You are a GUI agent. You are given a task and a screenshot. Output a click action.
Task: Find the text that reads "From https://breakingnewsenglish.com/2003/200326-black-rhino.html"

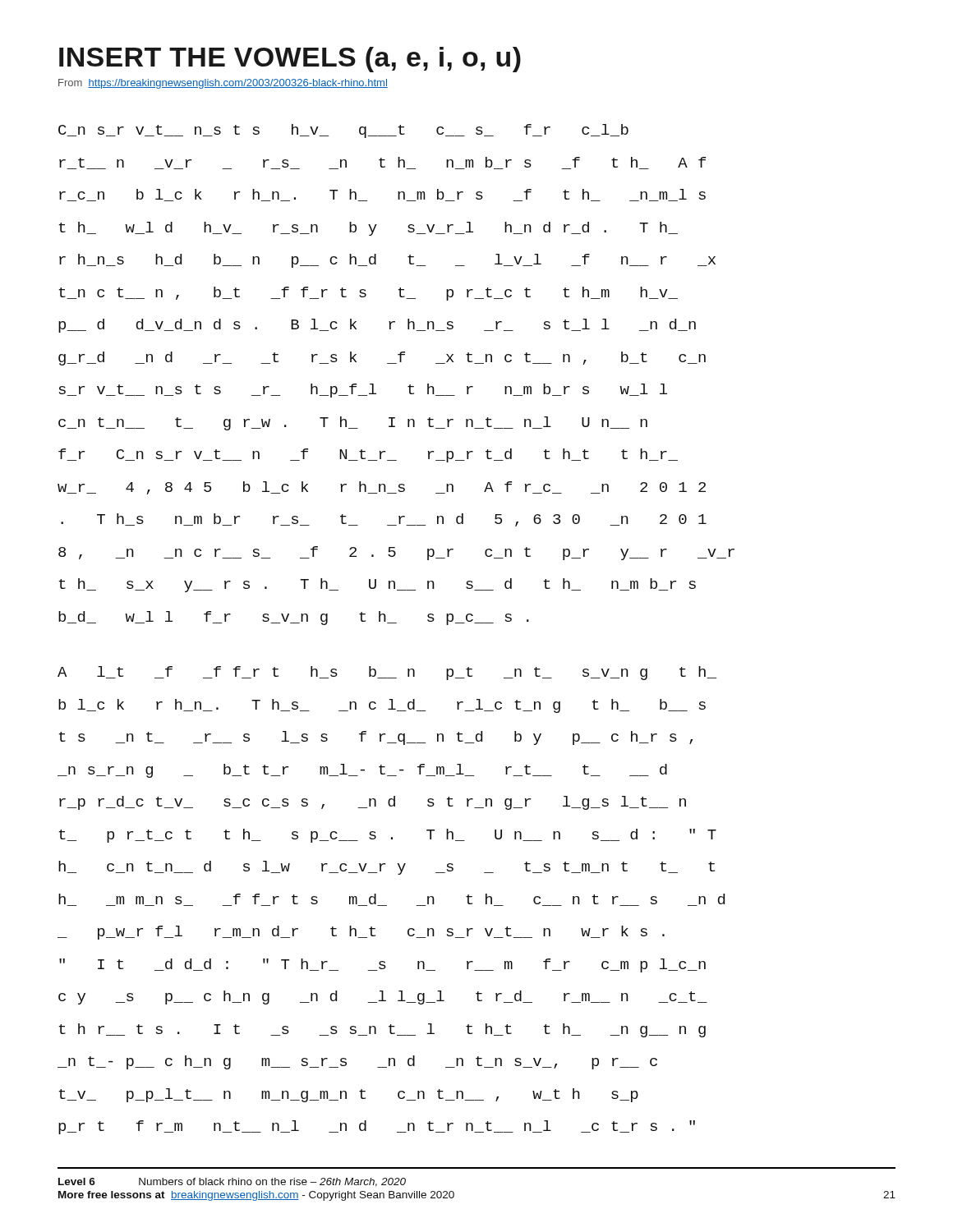(x=223, y=83)
